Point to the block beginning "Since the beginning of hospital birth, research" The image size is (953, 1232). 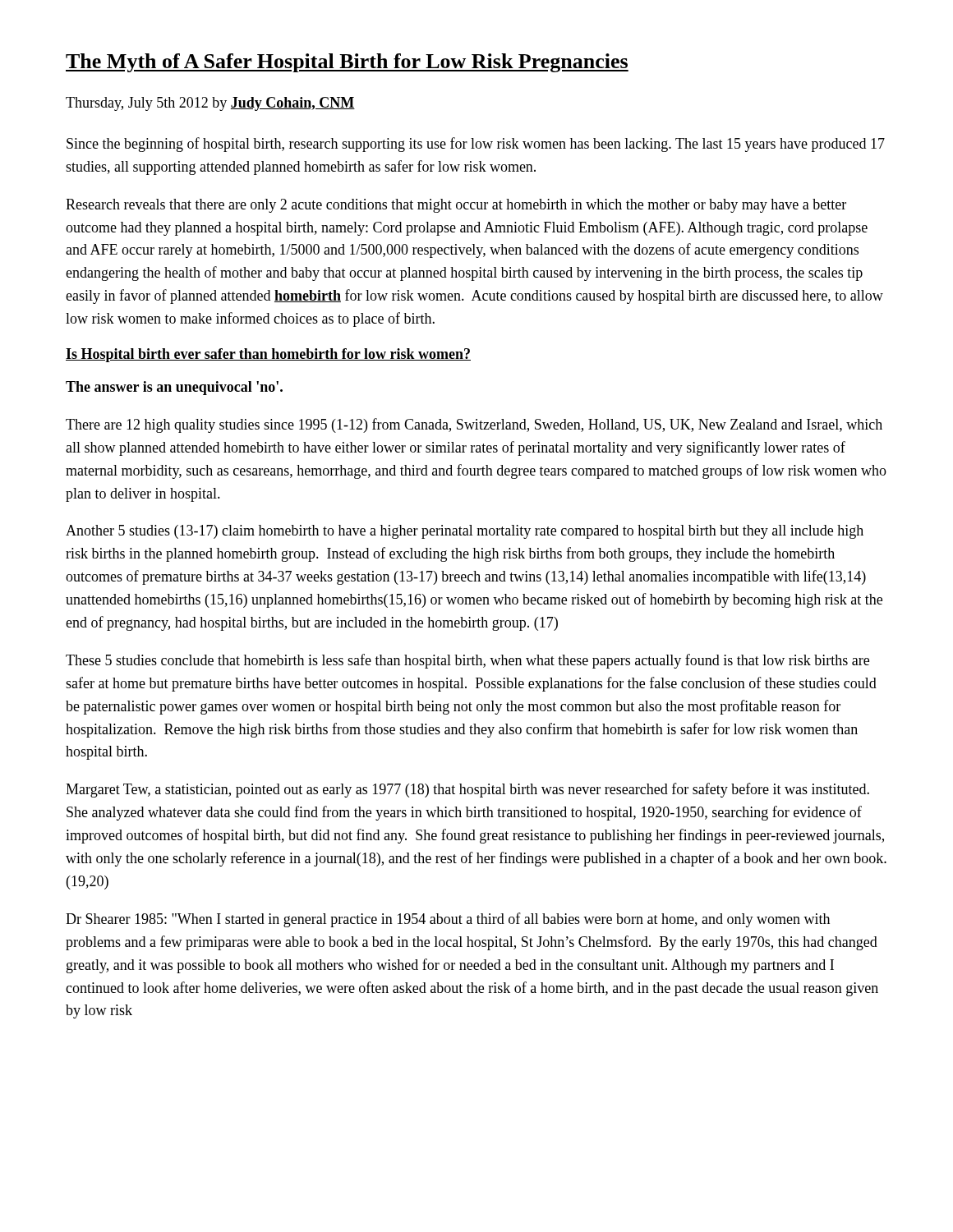click(x=475, y=155)
